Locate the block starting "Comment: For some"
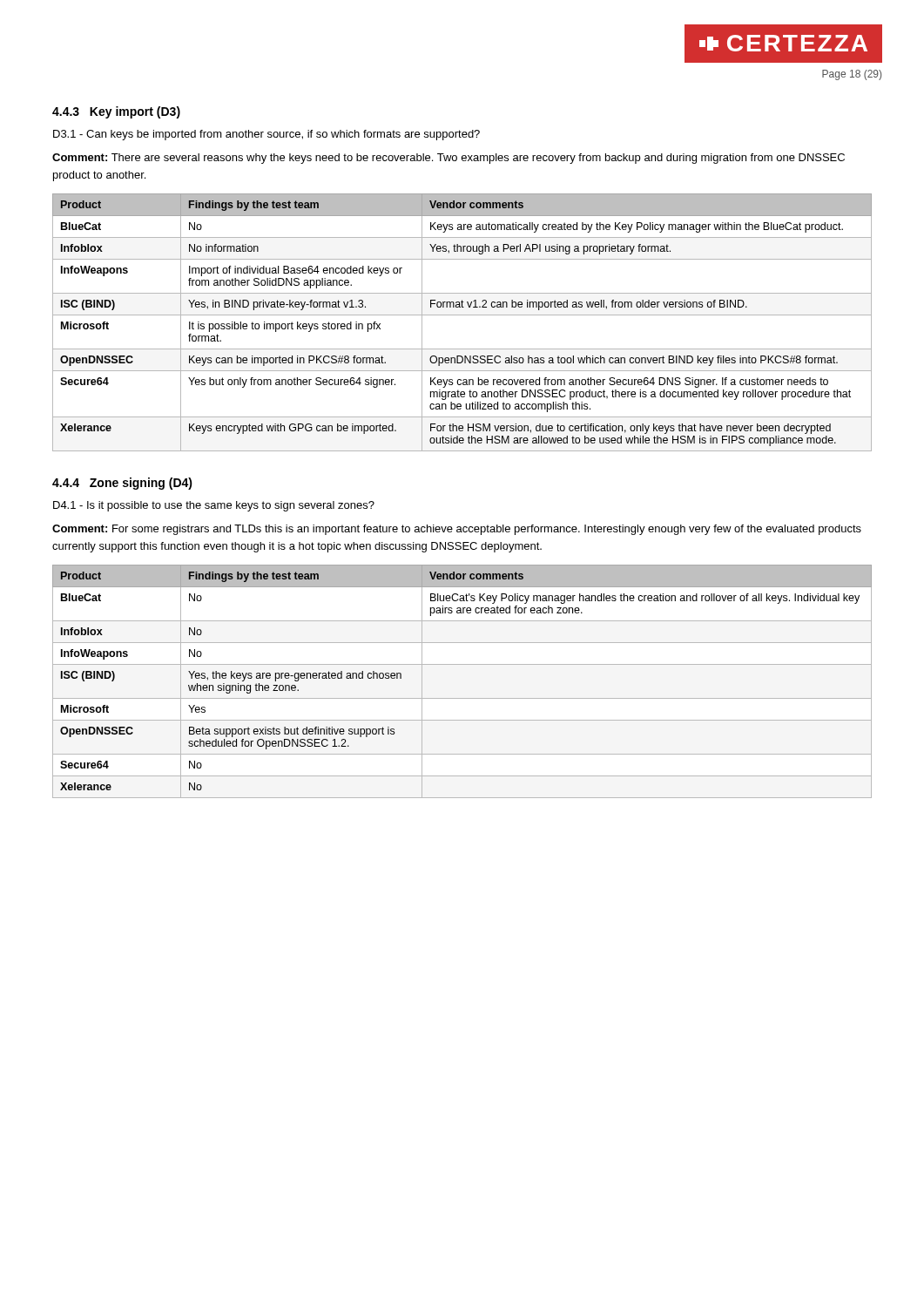 click(457, 537)
